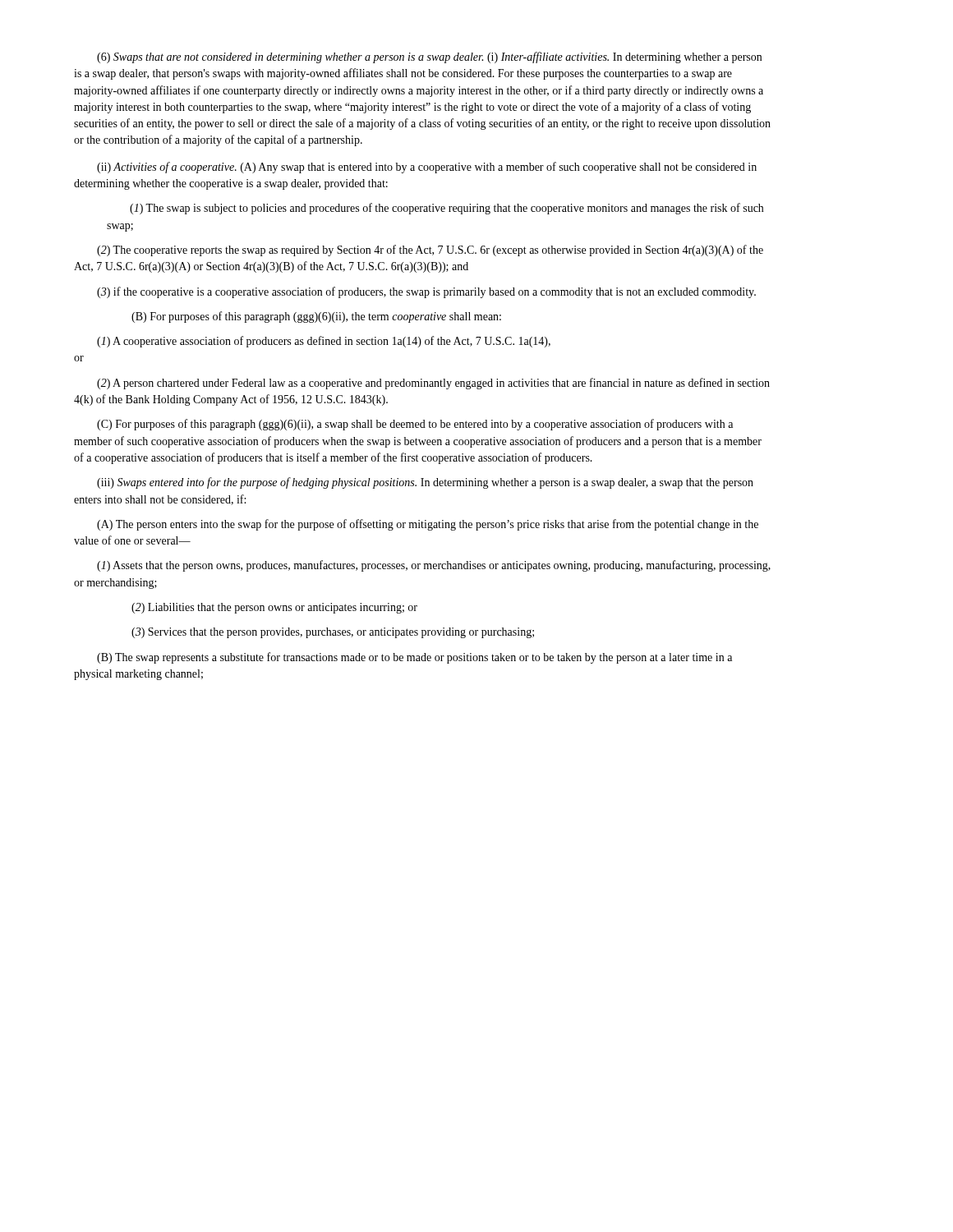
Task: Point to the block beginning "(iii) Swaps entered into for"
Action: point(414,491)
